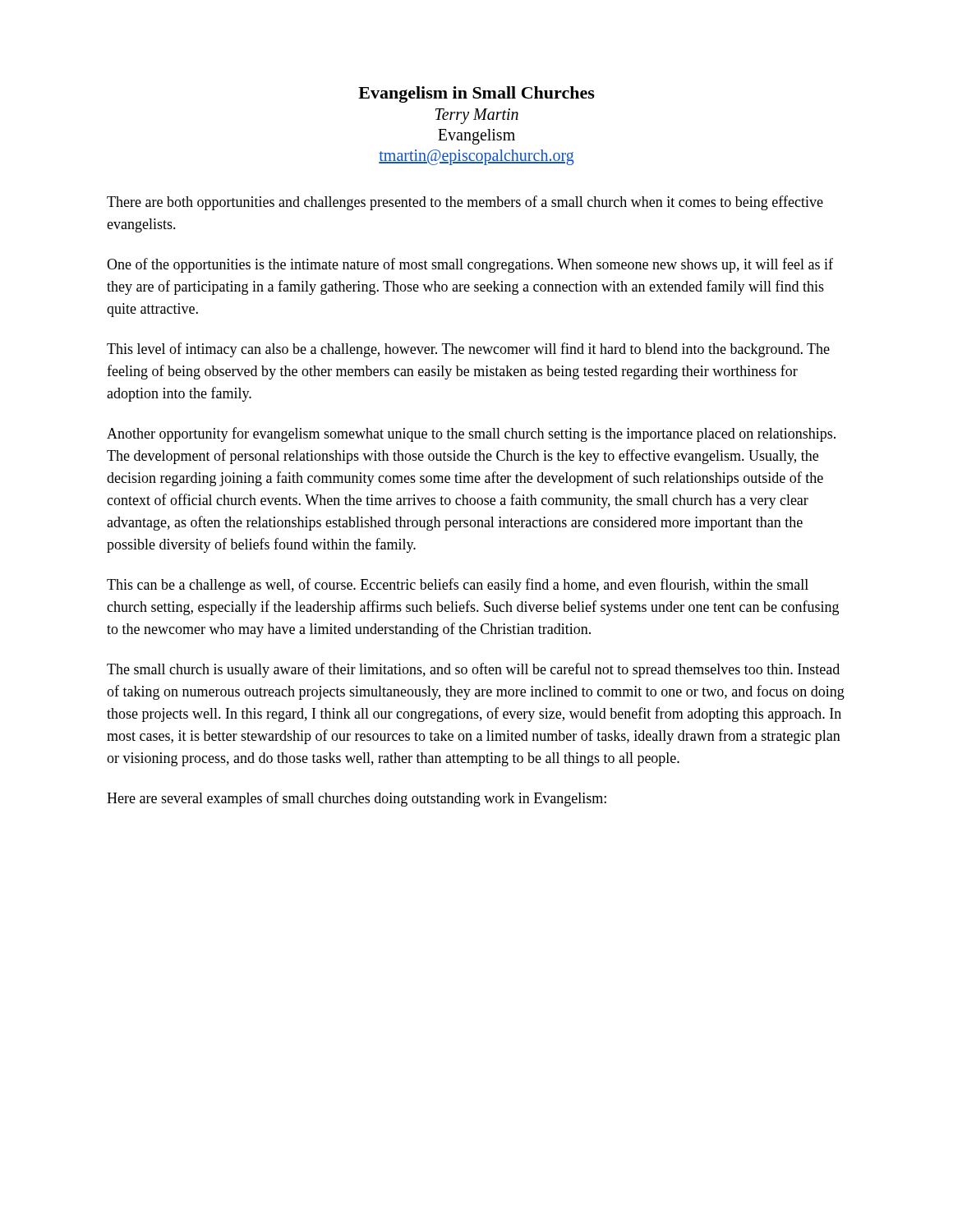
Task: Point to the passage starting "Here are several examples of small"
Action: click(357, 798)
